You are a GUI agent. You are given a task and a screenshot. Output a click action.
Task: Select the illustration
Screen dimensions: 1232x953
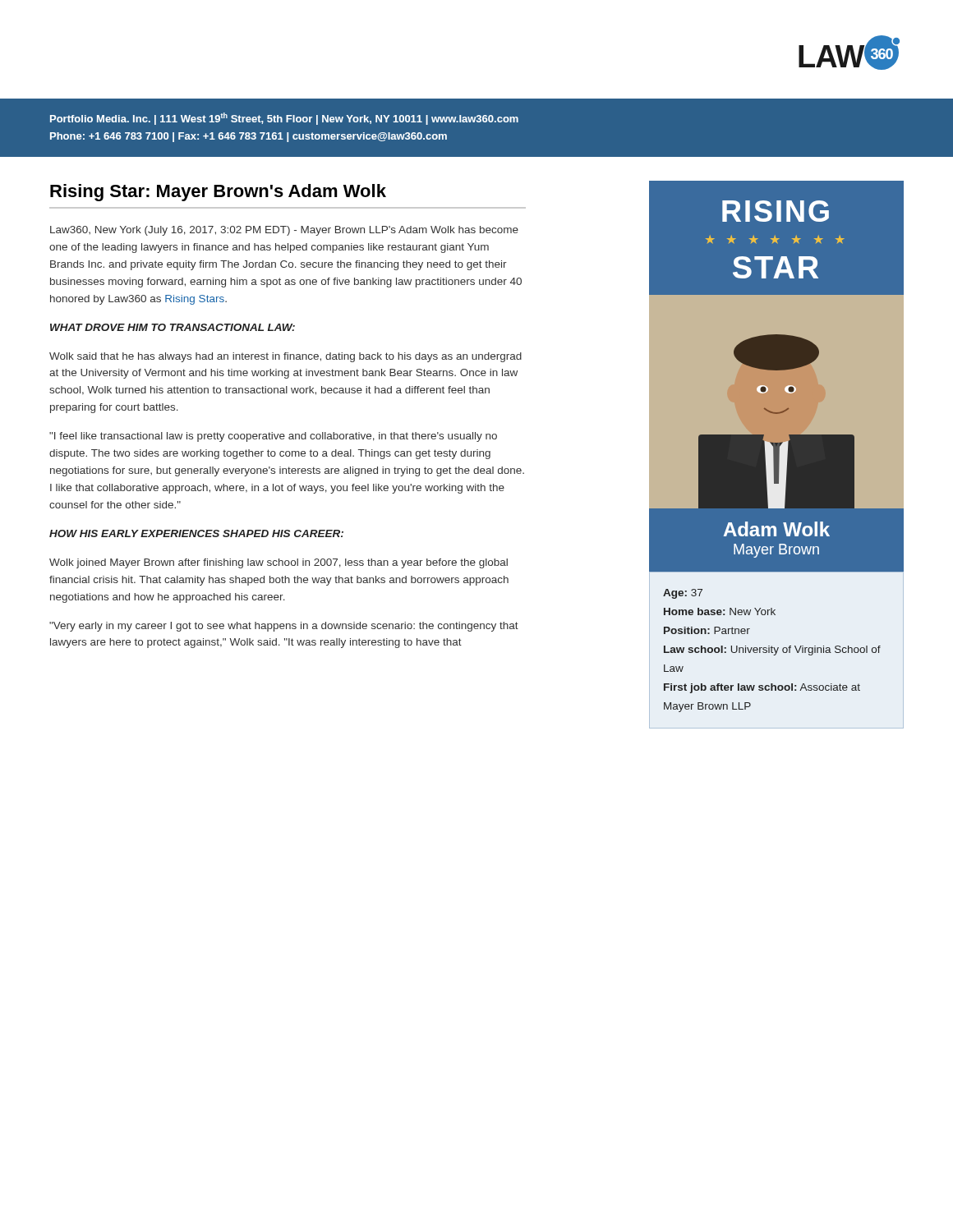tap(776, 376)
